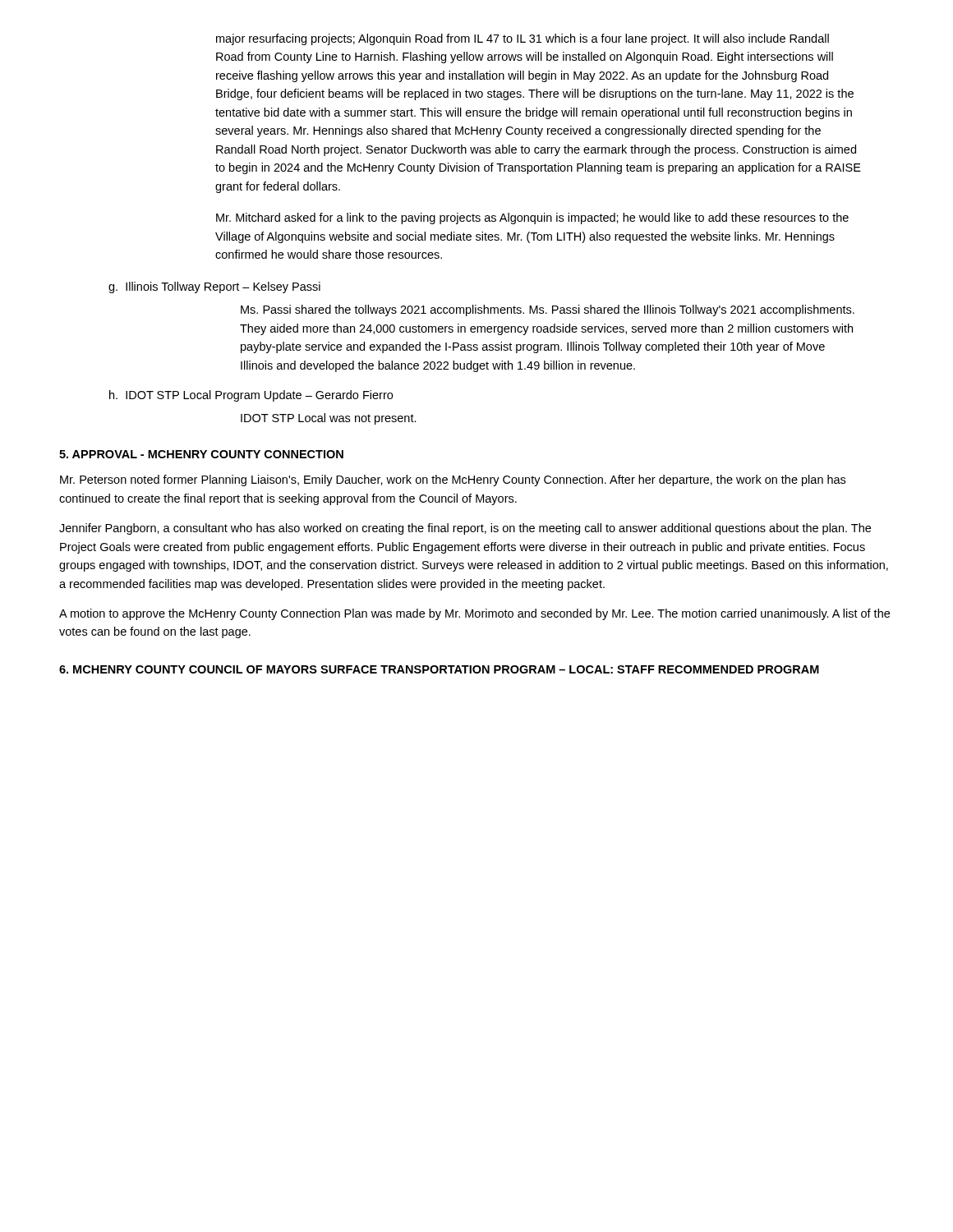Click the passage that begins "major resurfacing projects; Algonquin Road from"
953x1232 pixels.
pos(538,112)
